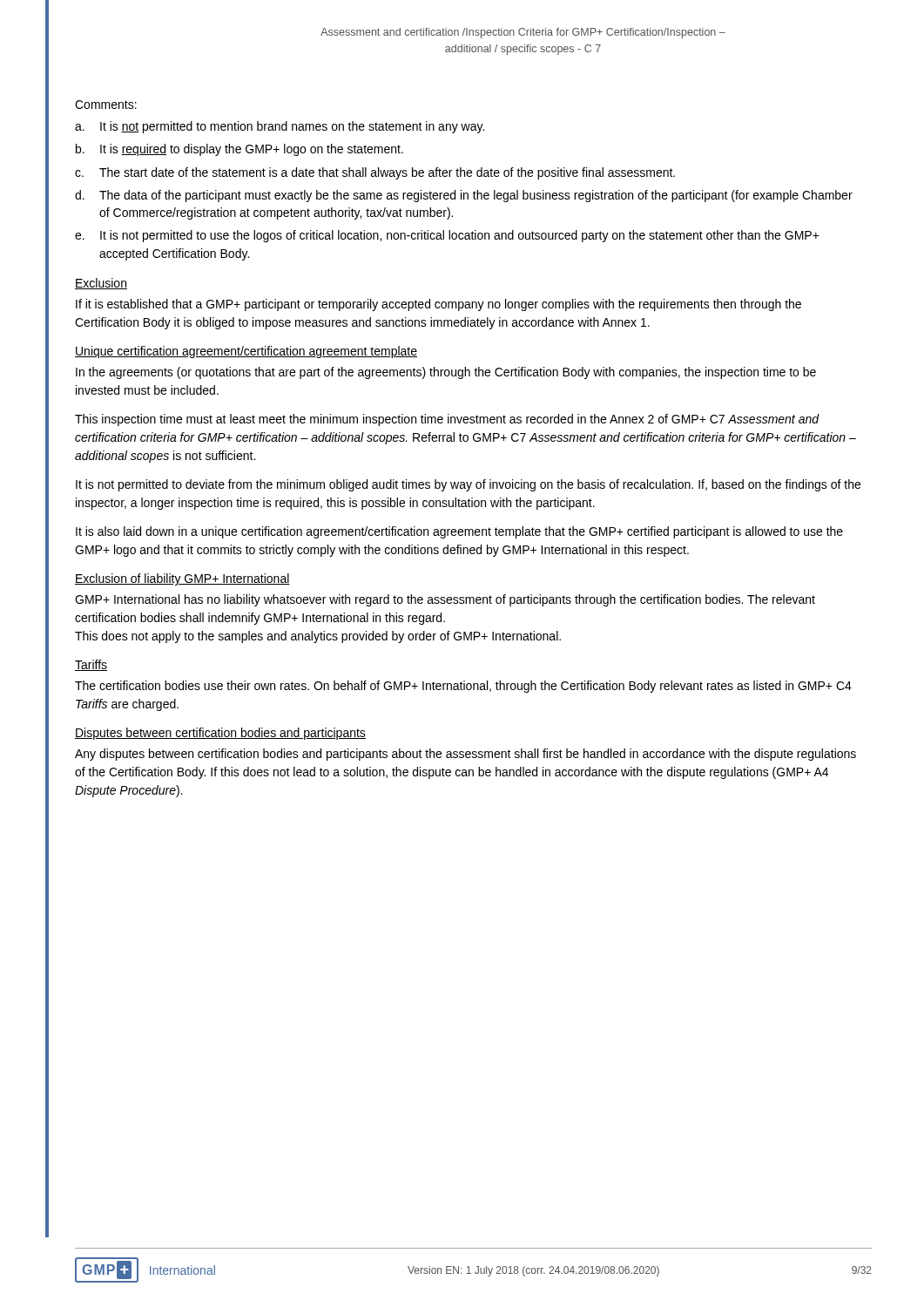Viewport: 924px width, 1307px height.
Task: Select the block starting "Exclusion of liability"
Action: point(182,579)
